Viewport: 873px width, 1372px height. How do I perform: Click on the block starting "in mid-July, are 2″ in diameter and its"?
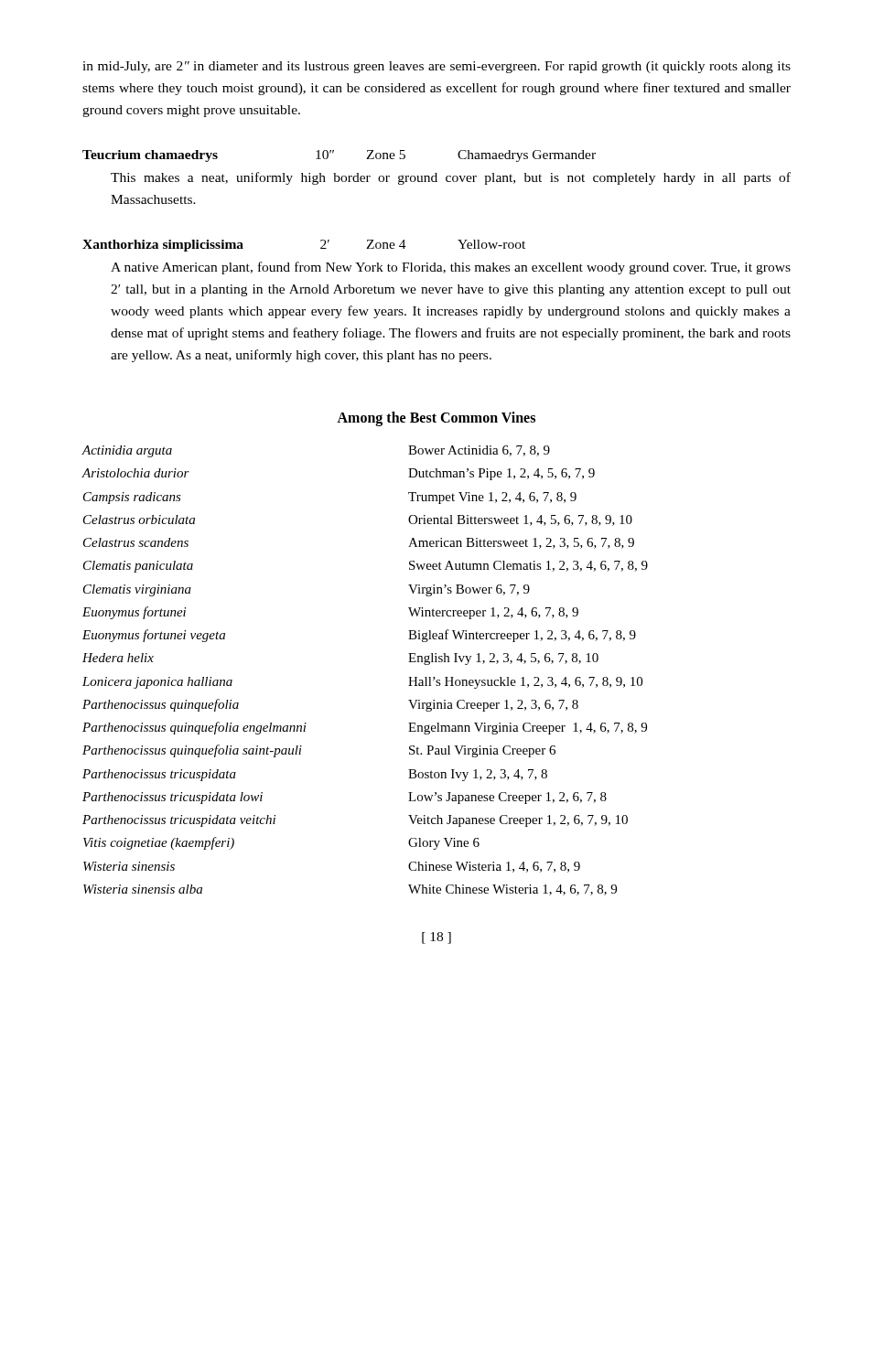[436, 87]
